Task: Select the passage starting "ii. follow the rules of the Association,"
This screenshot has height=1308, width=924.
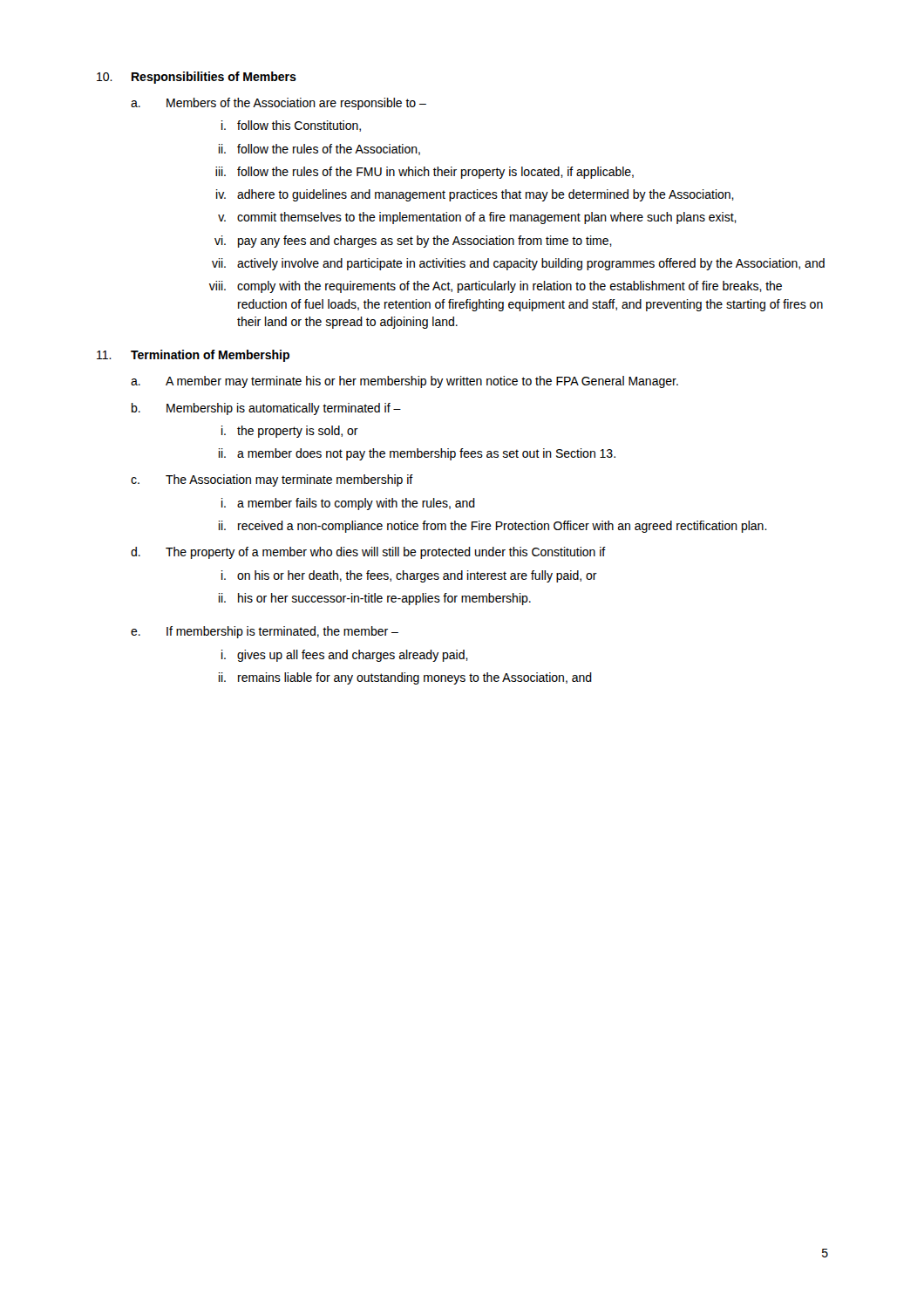Action: [x=319, y=150]
